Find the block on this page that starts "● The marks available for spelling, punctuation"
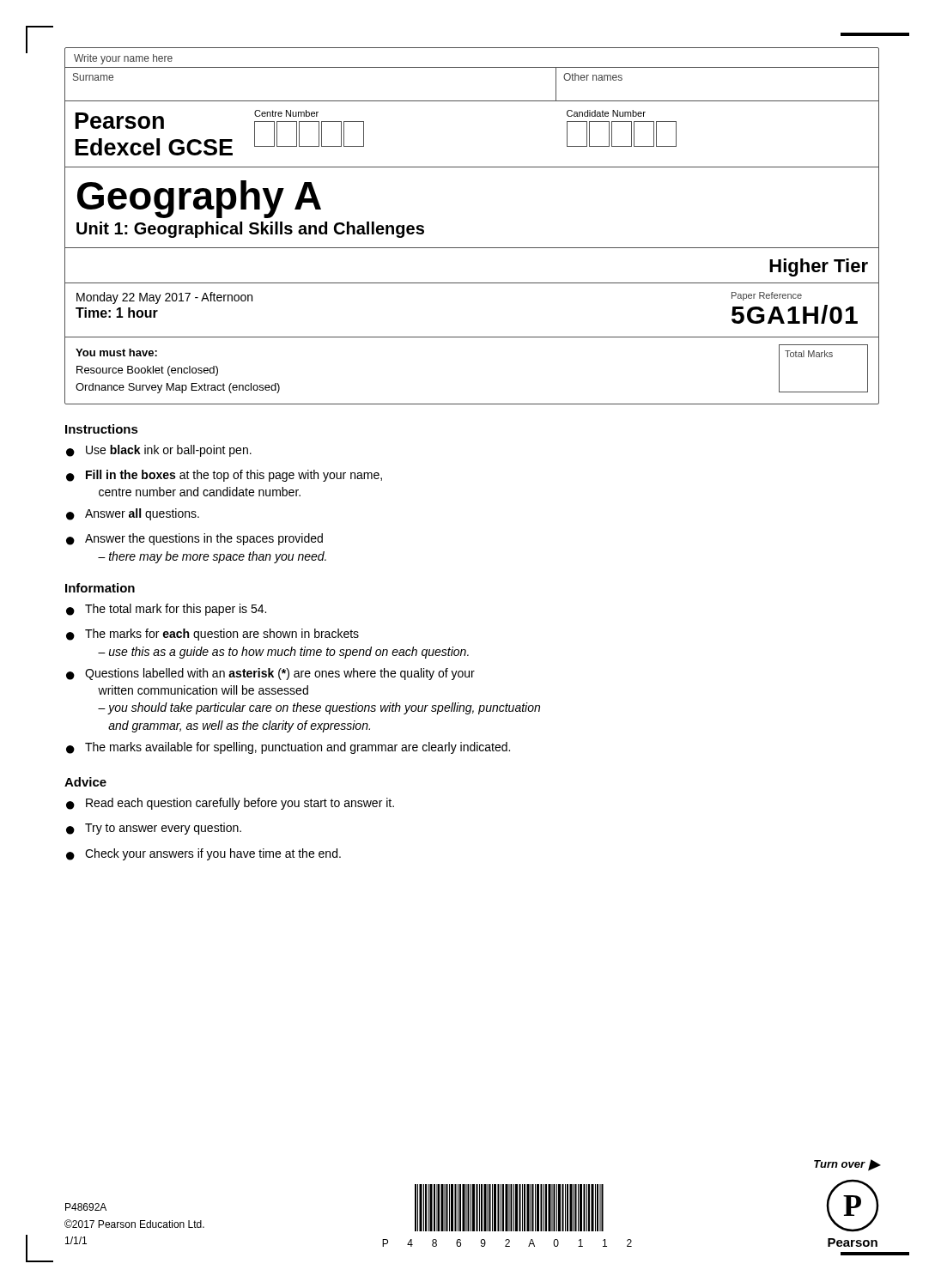This screenshot has height=1288, width=935. click(x=288, y=749)
